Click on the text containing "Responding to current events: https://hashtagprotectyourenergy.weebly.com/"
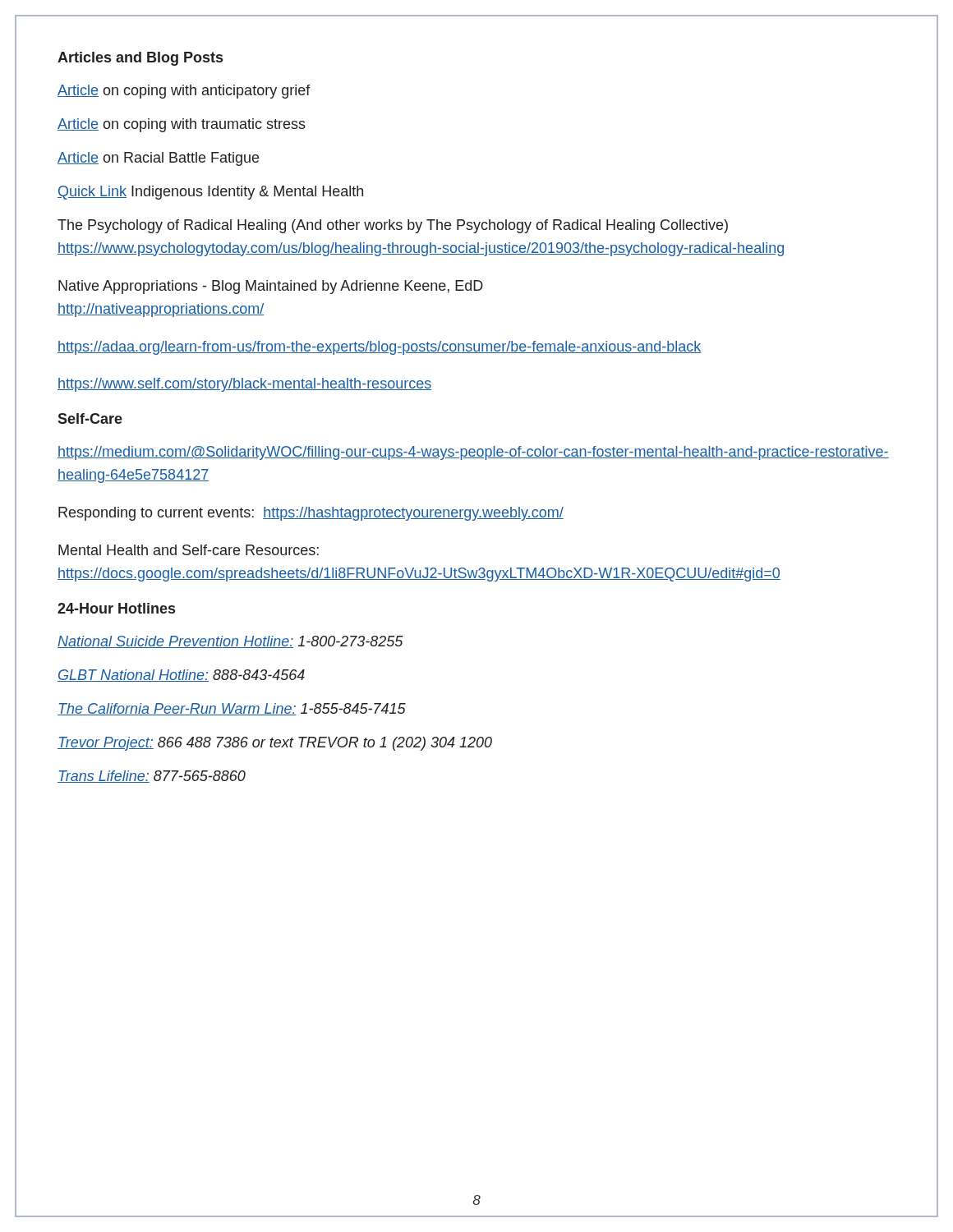This screenshot has height=1232, width=953. (x=310, y=513)
